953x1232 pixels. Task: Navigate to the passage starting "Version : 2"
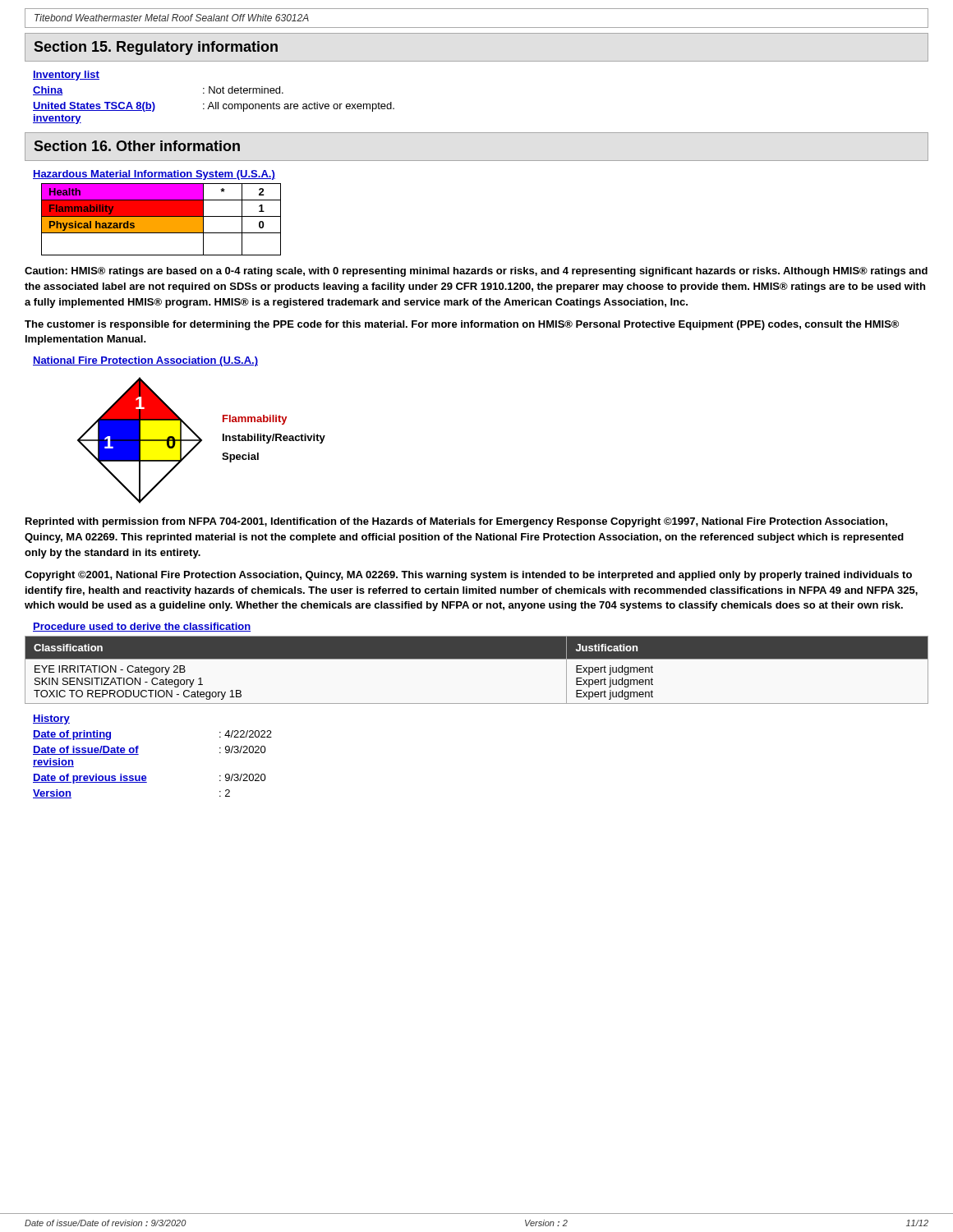[132, 793]
